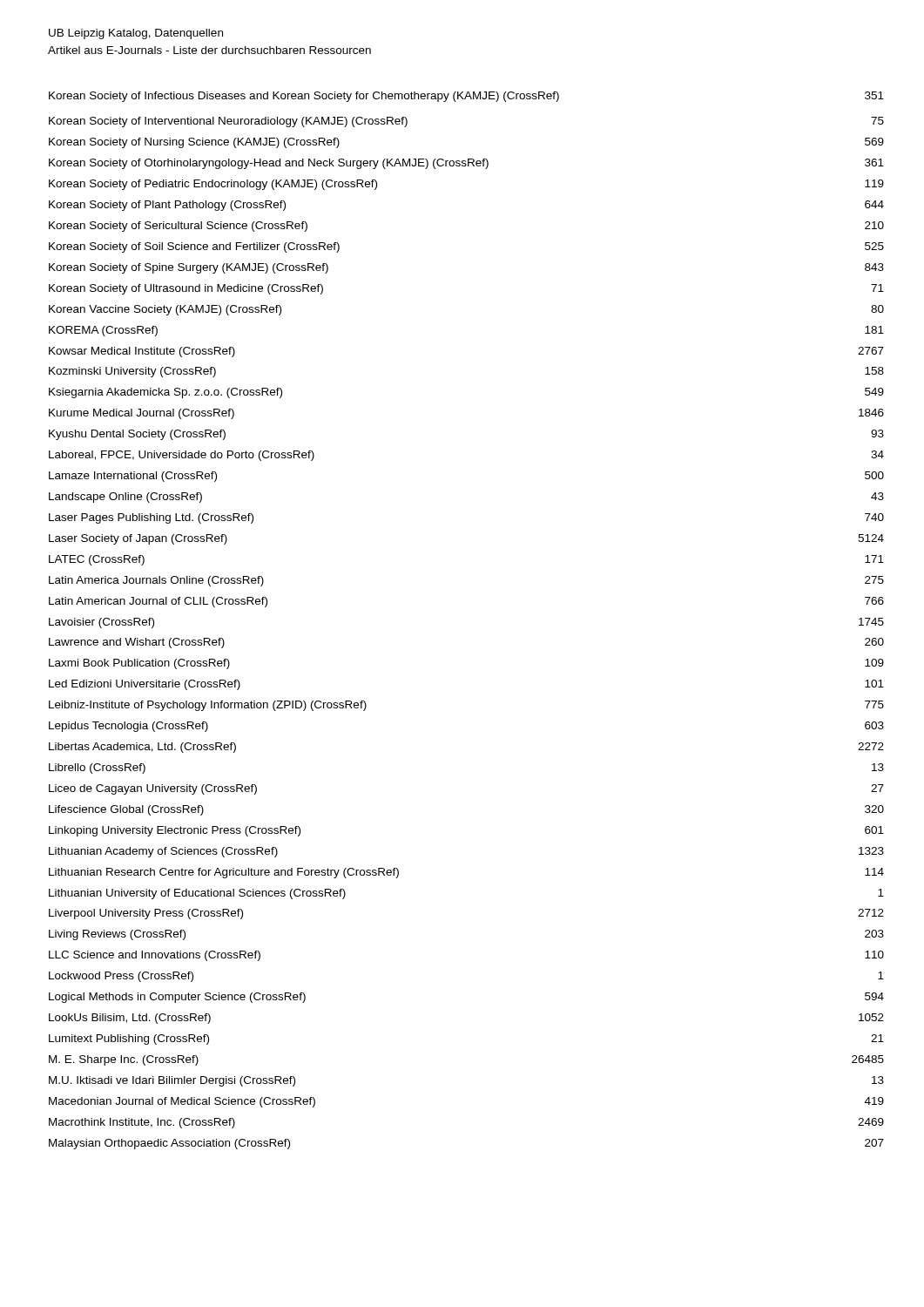Select the list item with the text "Landscape Online (CrossRef) 43"
This screenshot has height=1307, width=924.
pyautogui.click(x=125, y=497)
